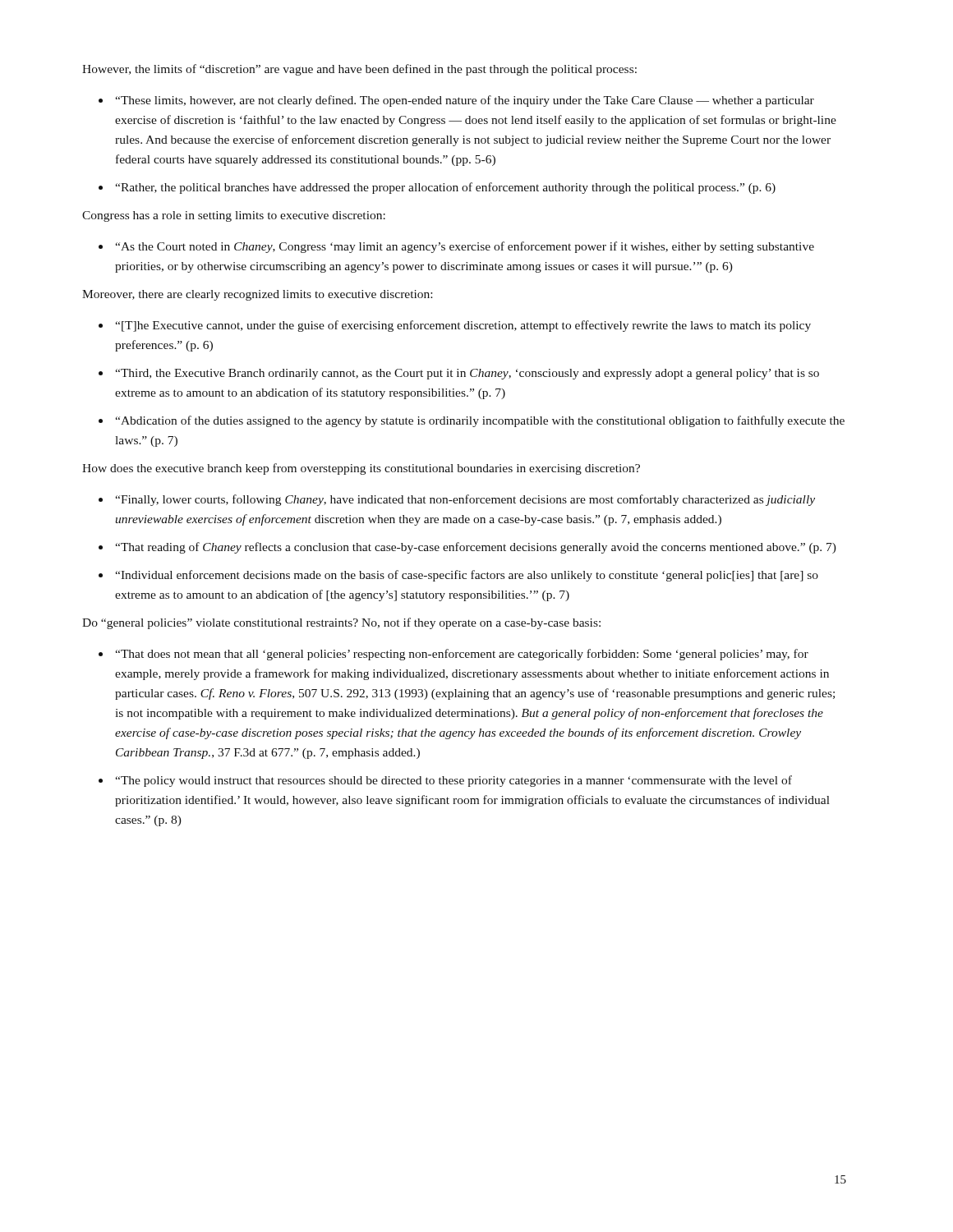The image size is (953, 1232).
Task: Select the block starting "Congress has a role in"
Action: click(x=234, y=216)
